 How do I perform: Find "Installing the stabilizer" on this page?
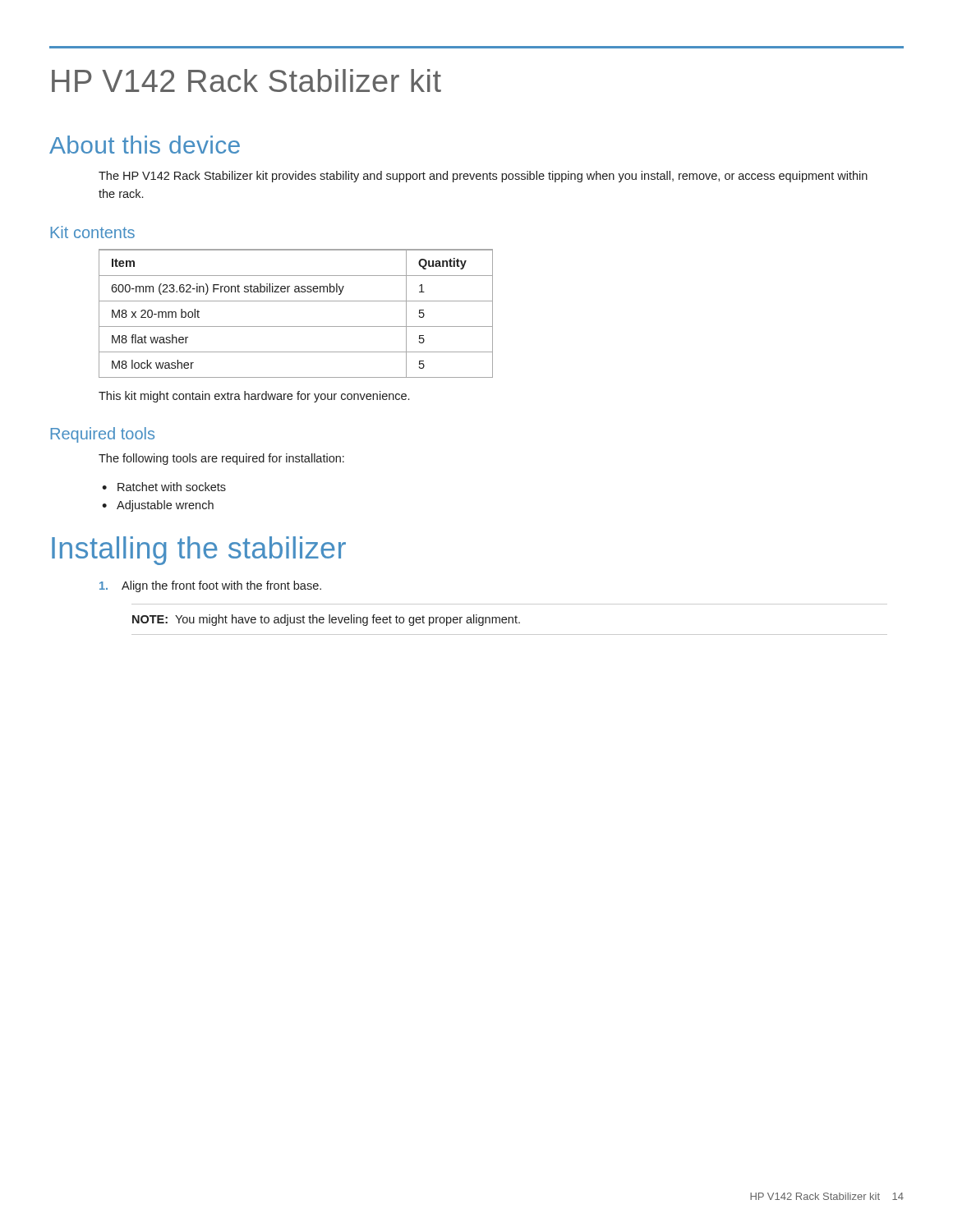[x=198, y=549]
